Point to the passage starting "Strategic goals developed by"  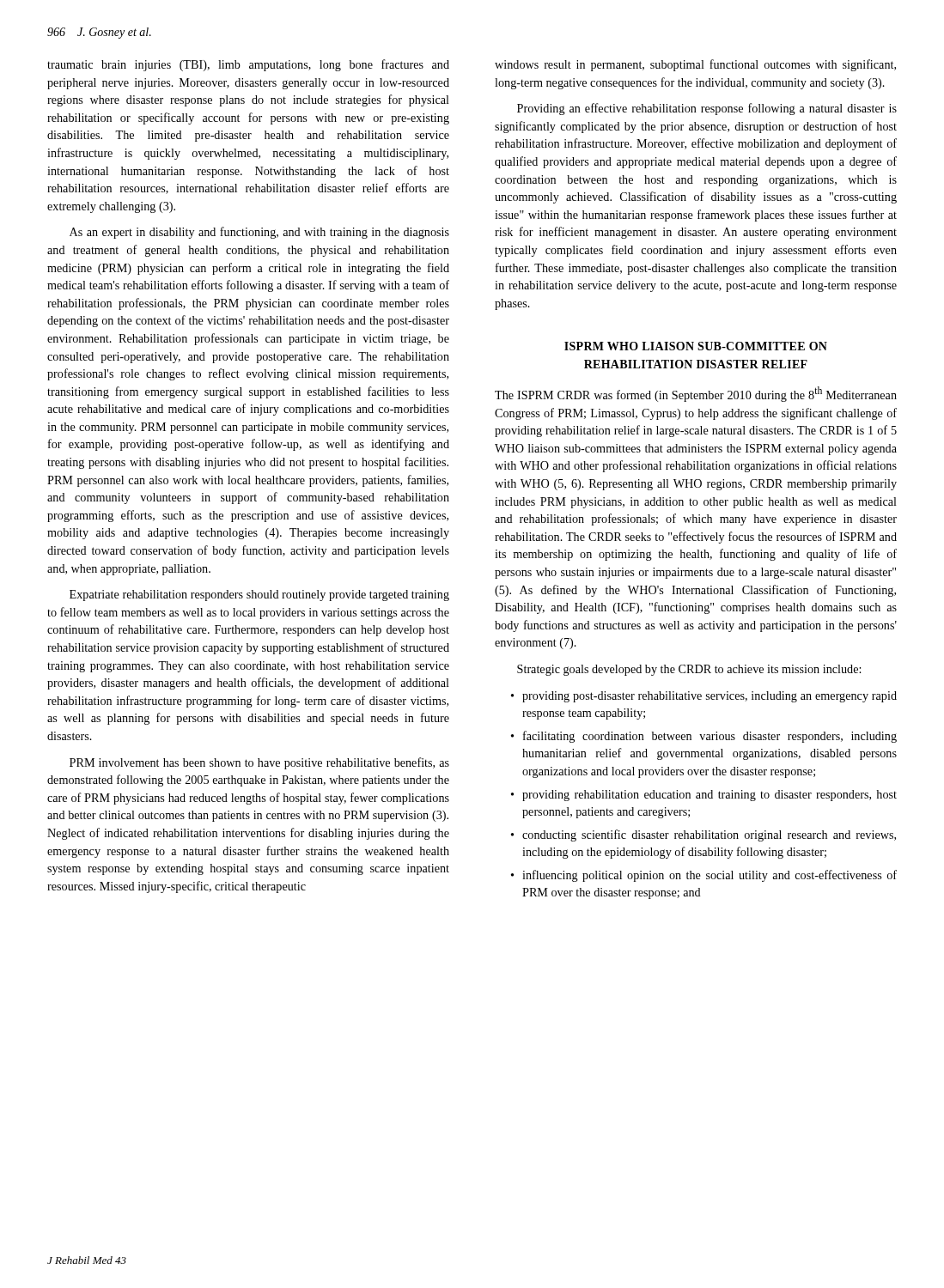click(x=696, y=669)
